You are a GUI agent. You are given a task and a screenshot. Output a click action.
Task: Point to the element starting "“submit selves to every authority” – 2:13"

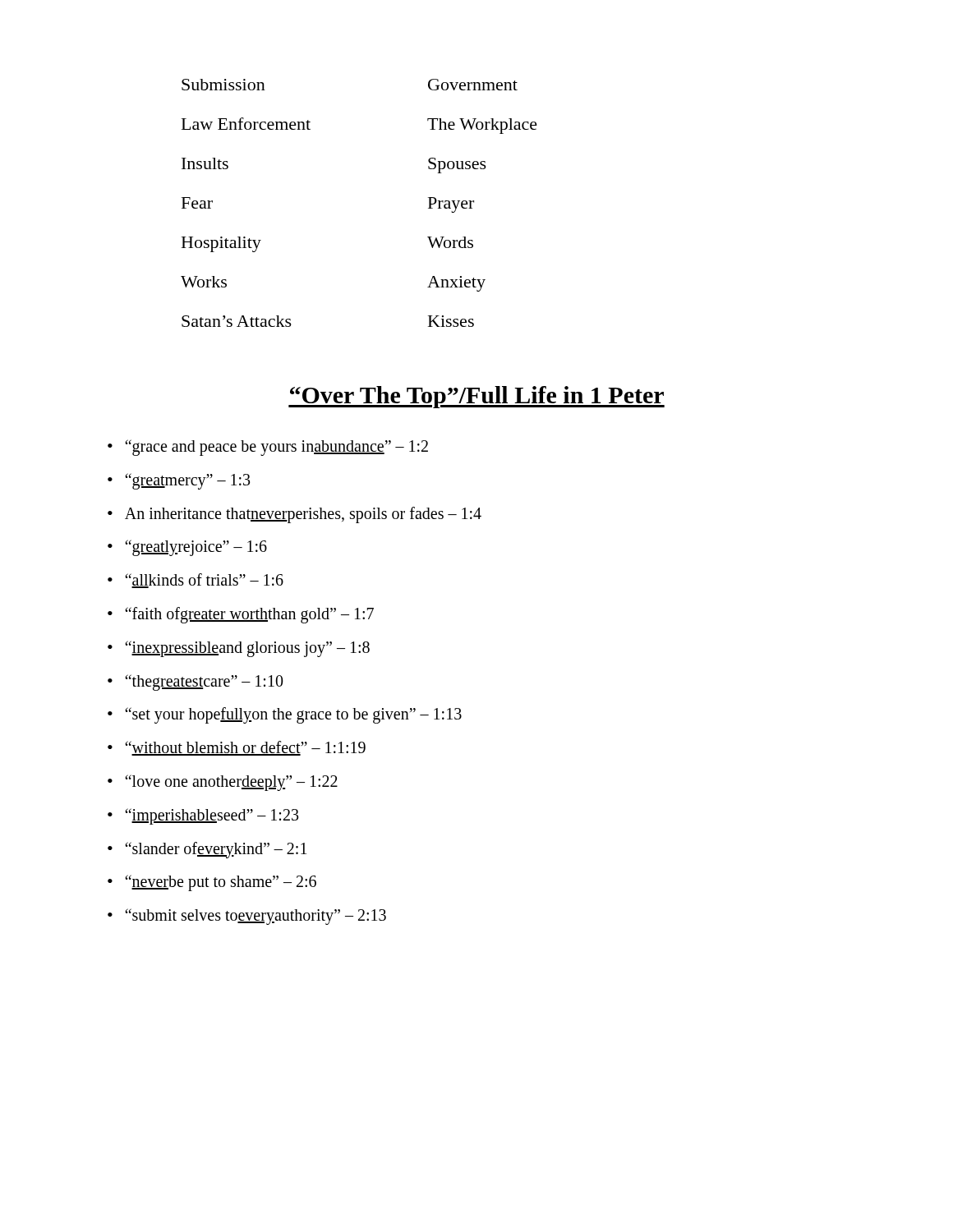(x=256, y=915)
